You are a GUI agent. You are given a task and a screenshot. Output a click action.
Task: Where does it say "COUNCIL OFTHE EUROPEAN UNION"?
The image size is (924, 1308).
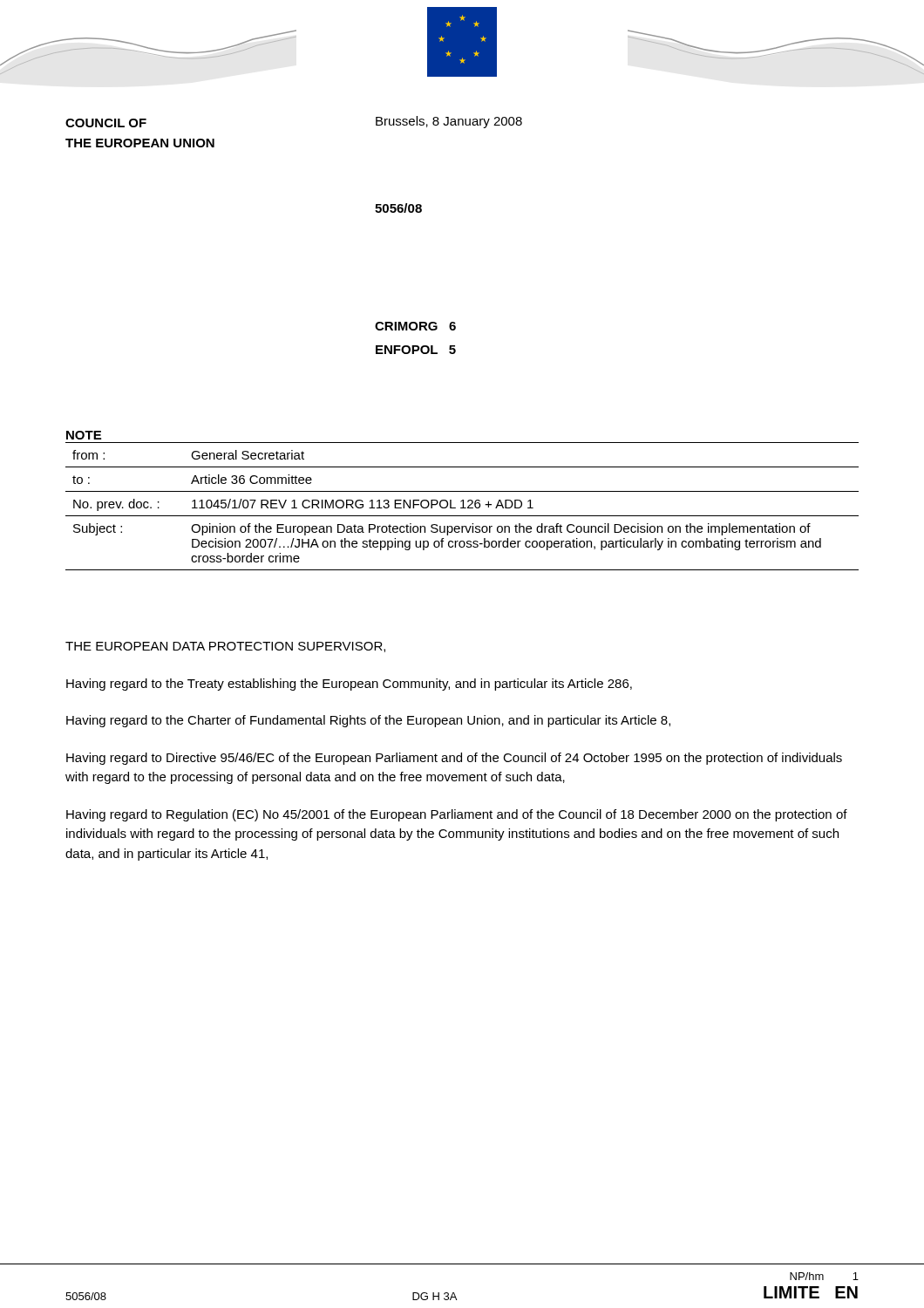pos(196,133)
